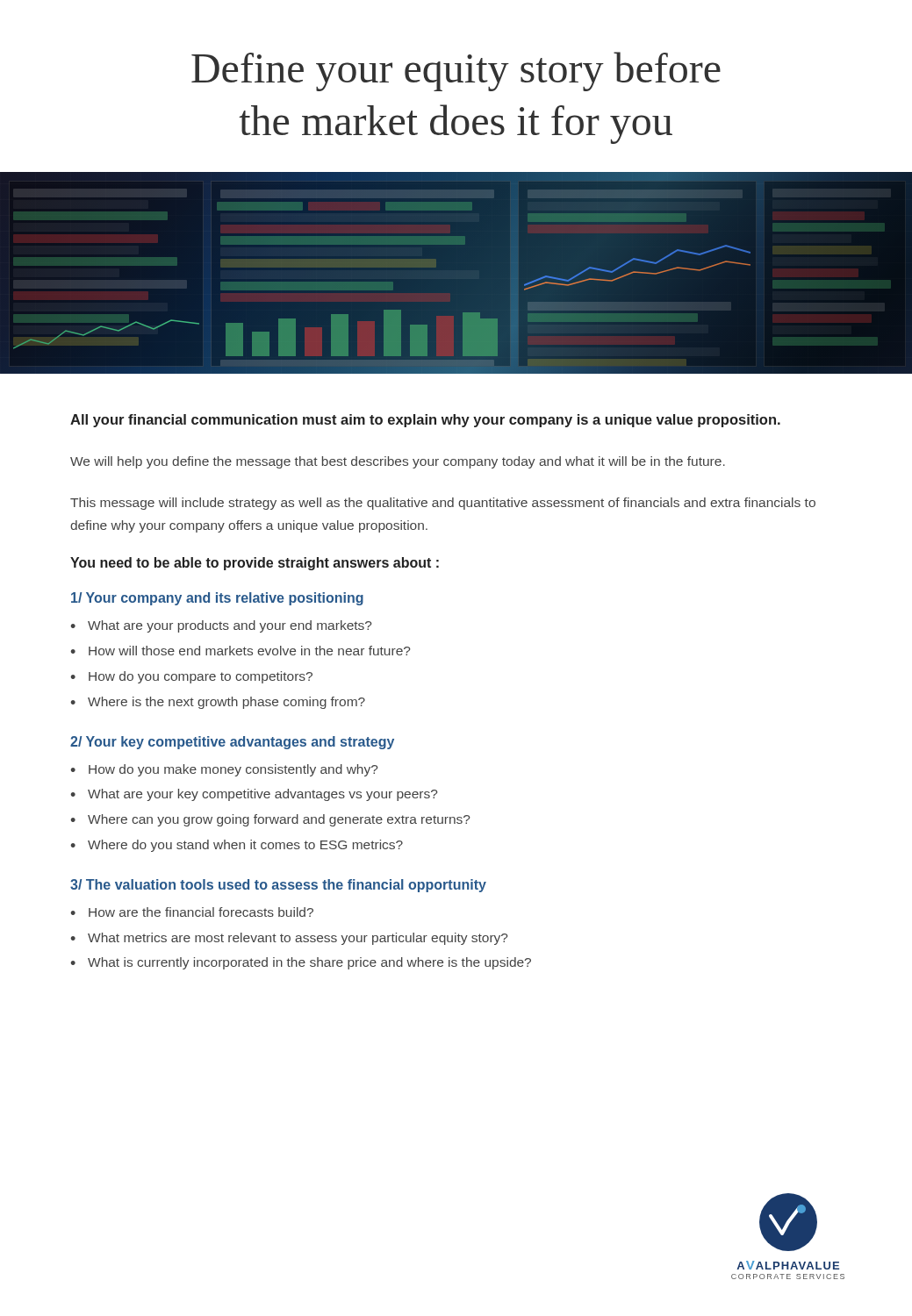The height and width of the screenshot is (1316, 912).
Task: Navigate to the text starting "Where do you stand when it comes to"
Action: coord(245,844)
